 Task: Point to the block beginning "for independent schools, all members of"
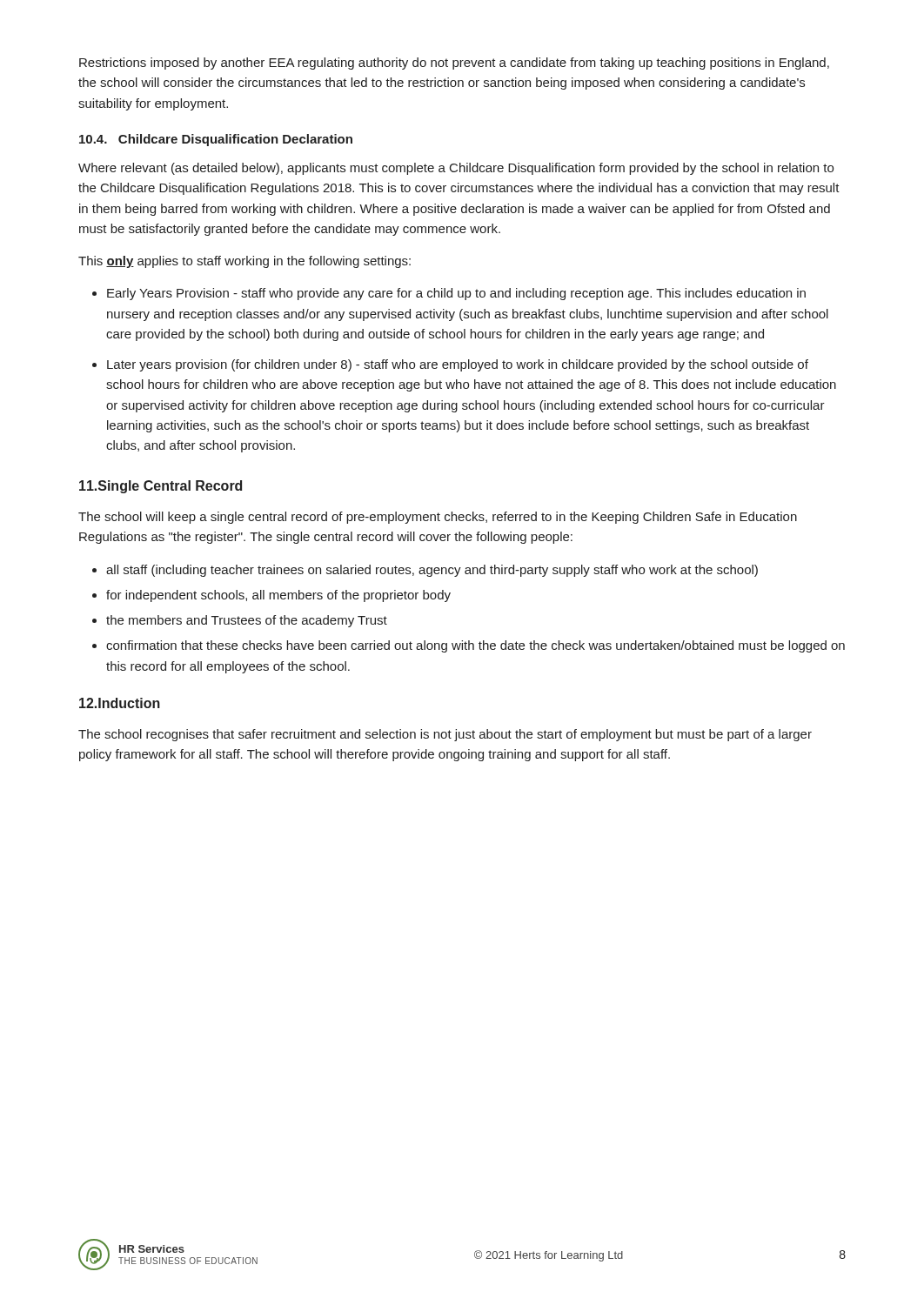[271, 596]
